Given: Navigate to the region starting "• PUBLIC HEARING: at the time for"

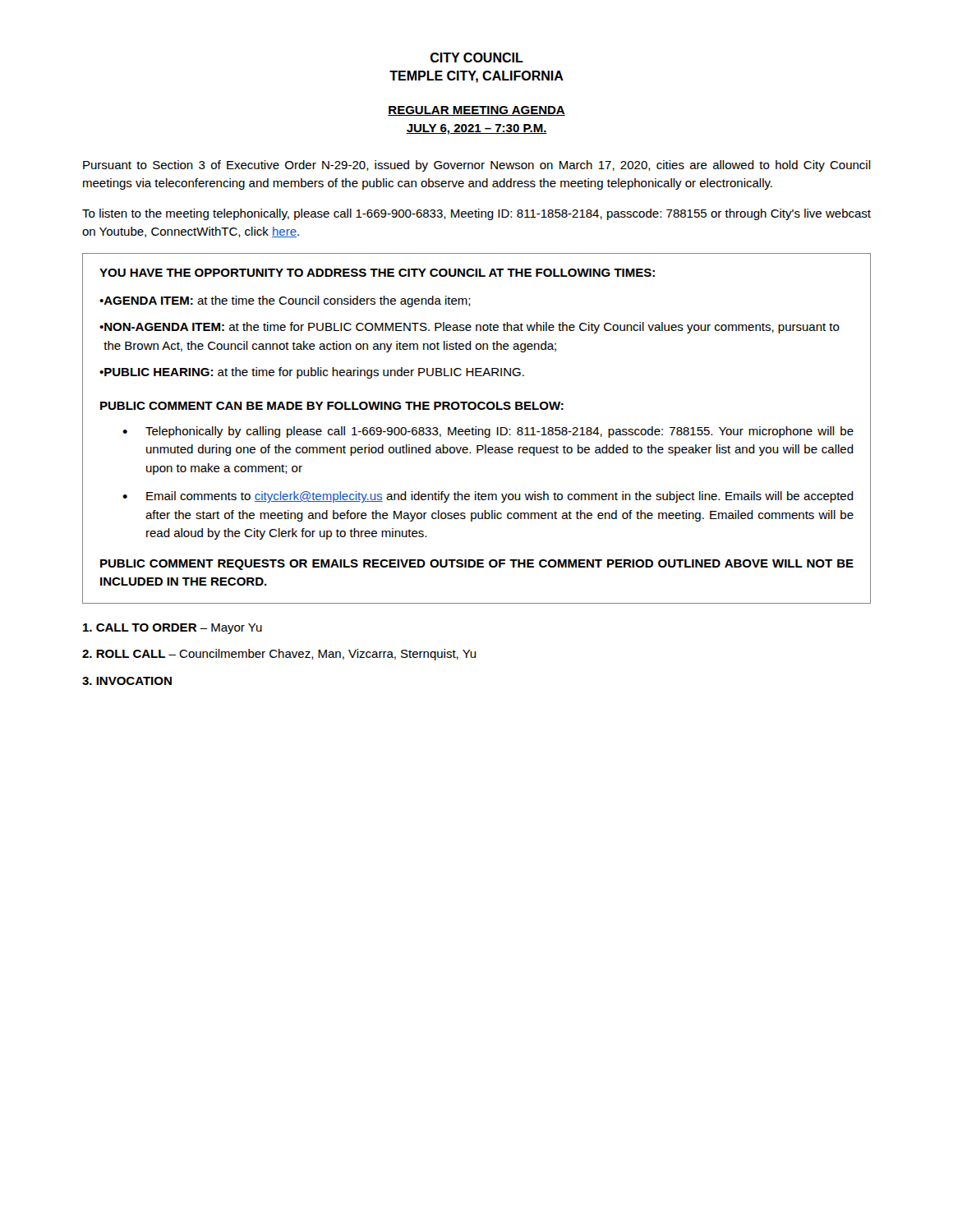Looking at the screenshot, I should coord(312,373).
